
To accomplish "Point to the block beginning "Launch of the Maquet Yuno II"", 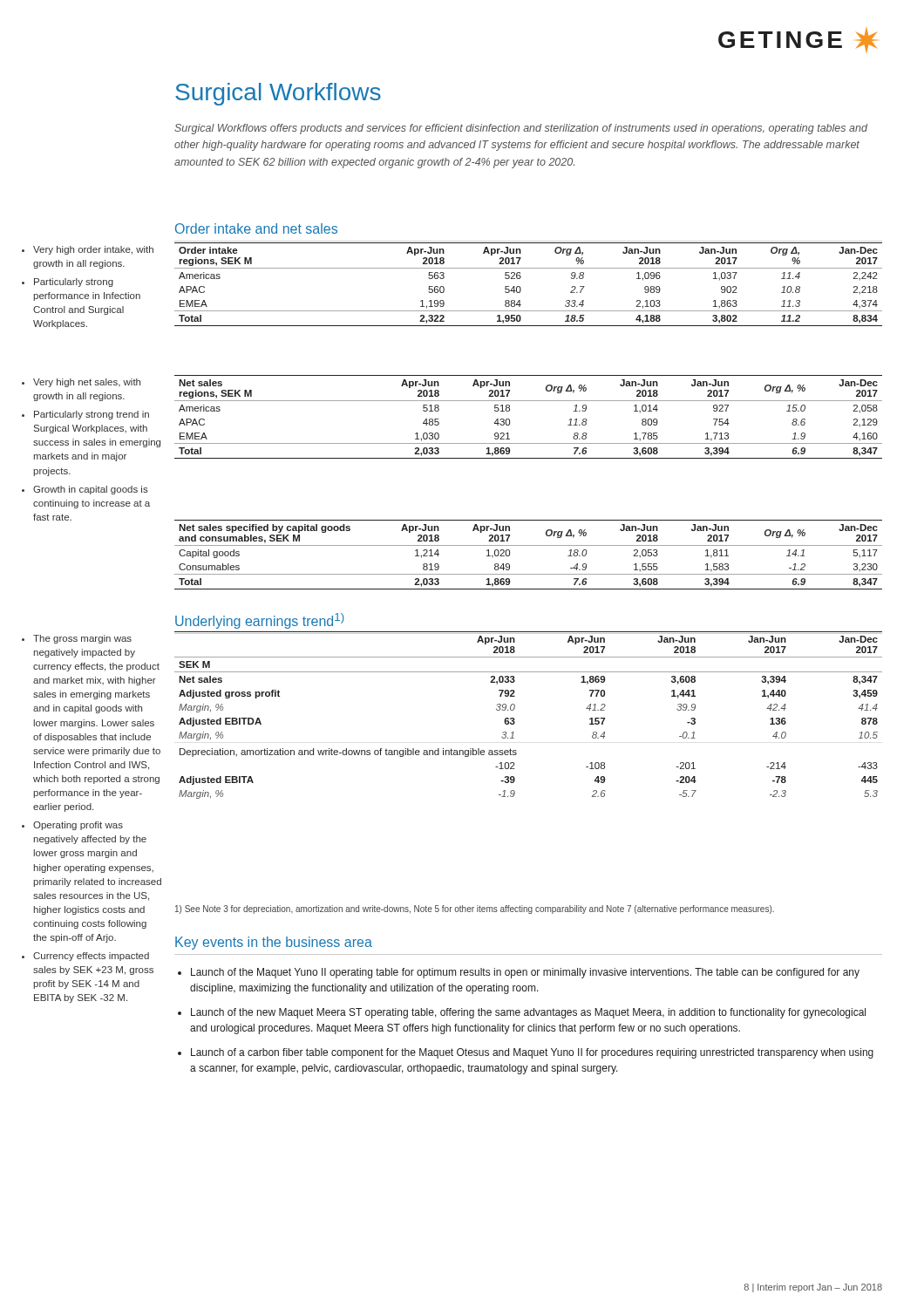I will tap(525, 980).
